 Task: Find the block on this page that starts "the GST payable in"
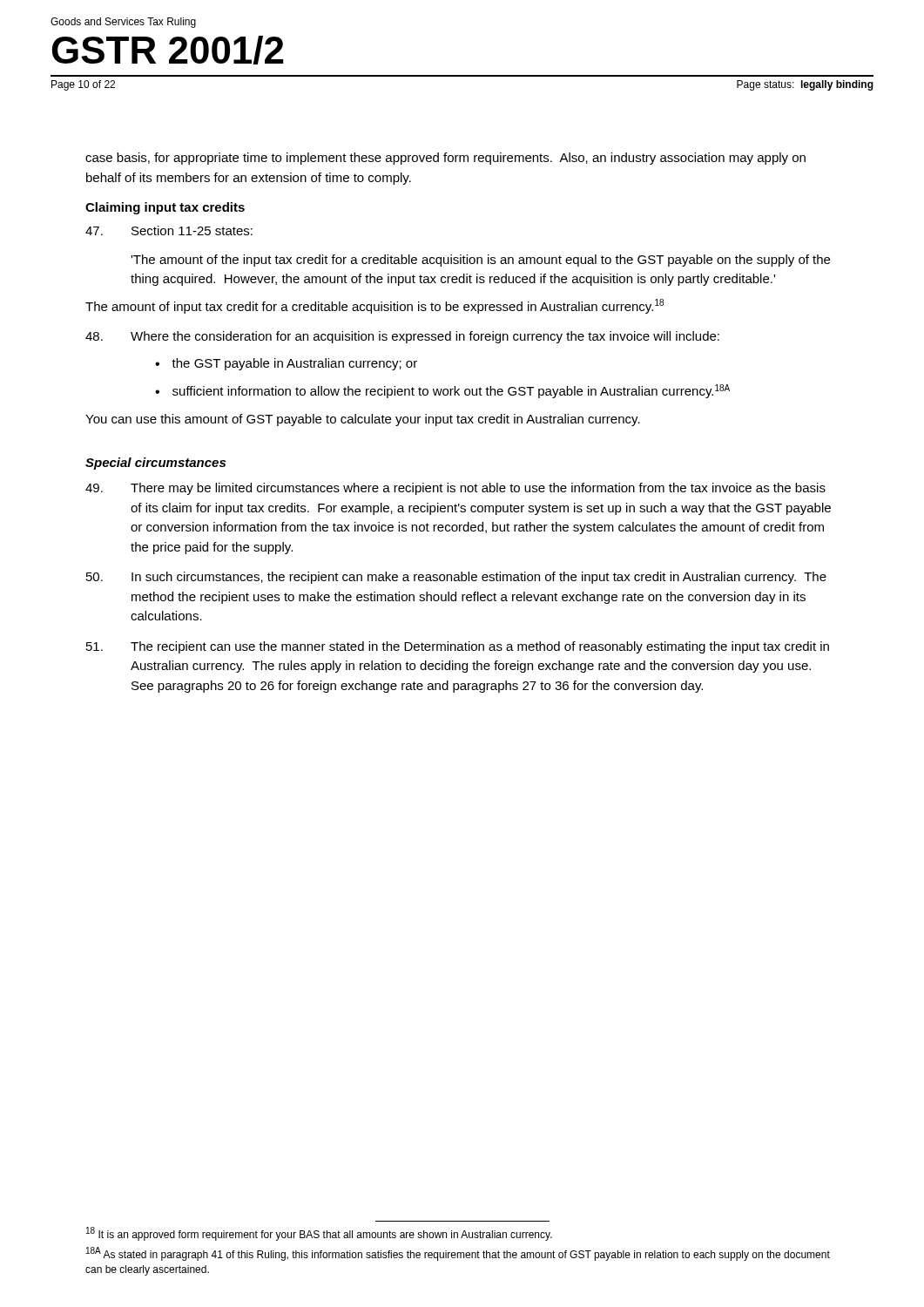295,362
